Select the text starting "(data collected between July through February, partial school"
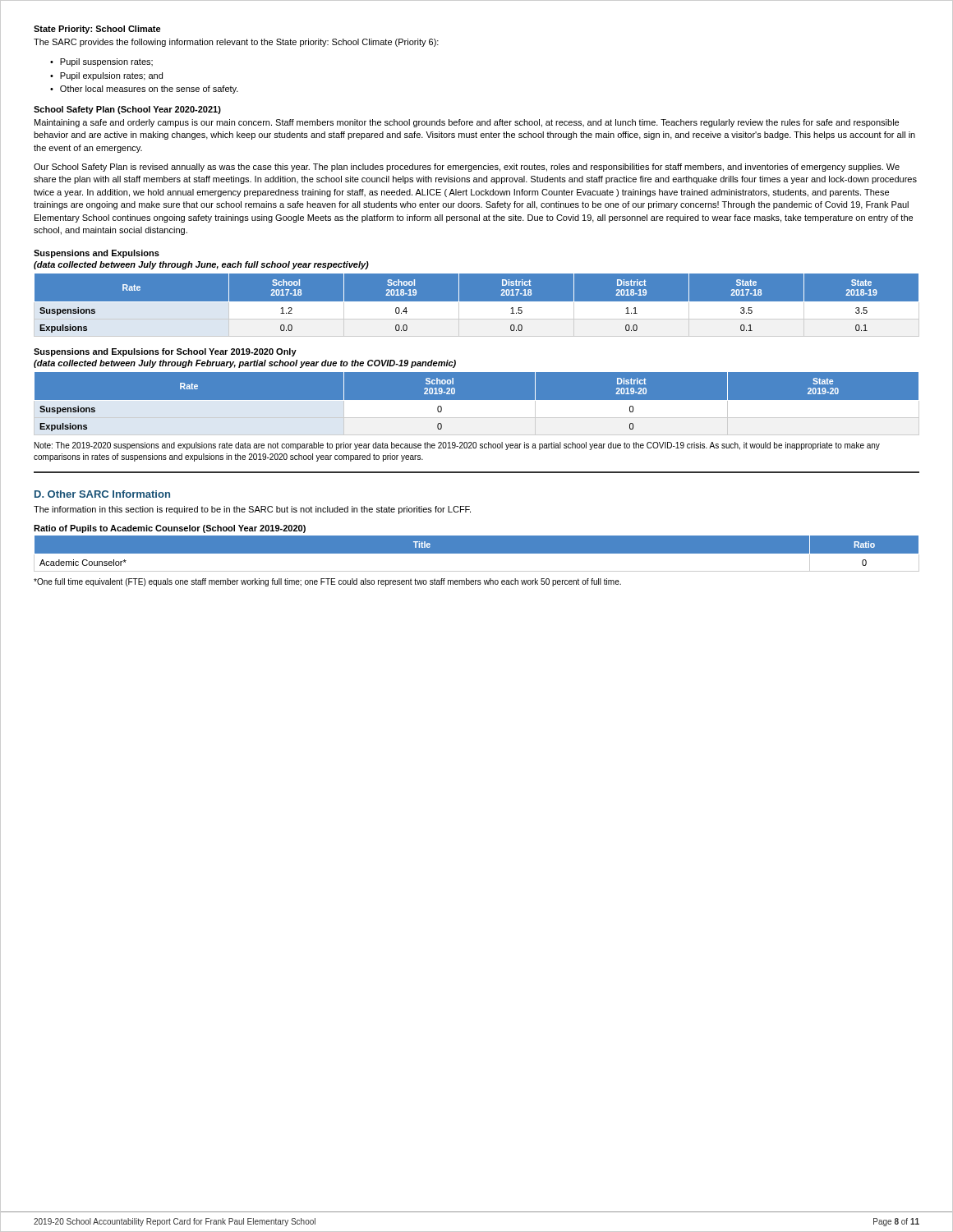Viewport: 953px width, 1232px height. pyautogui.click(x=245, y=363)
